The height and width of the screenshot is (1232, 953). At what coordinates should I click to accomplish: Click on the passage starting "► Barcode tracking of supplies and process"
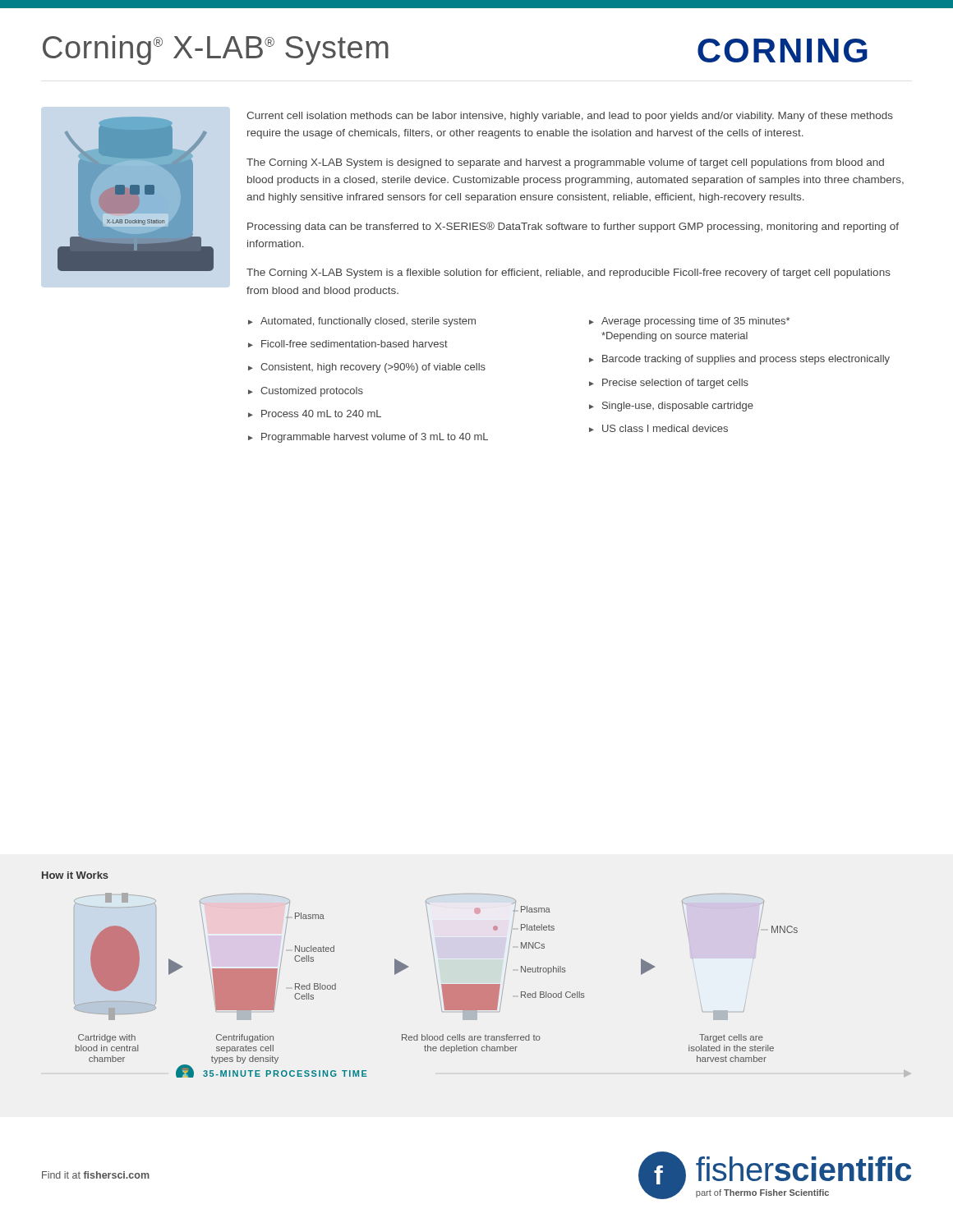tap(739, 359)
